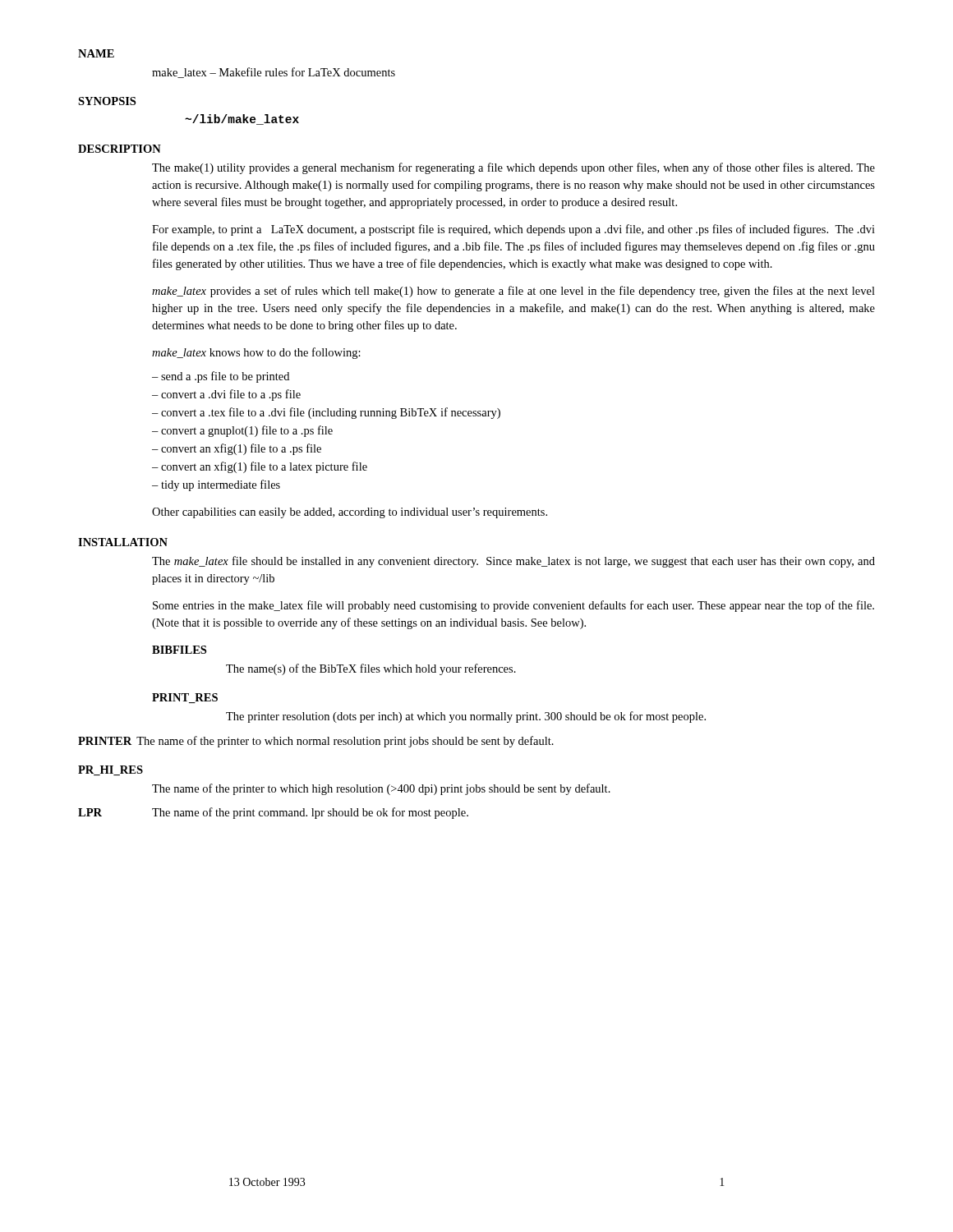953x1232 pixels.
Task: Locate the list item containing "– convert a gnuplot(1) file to"
Action: click(x=242, y=431)
